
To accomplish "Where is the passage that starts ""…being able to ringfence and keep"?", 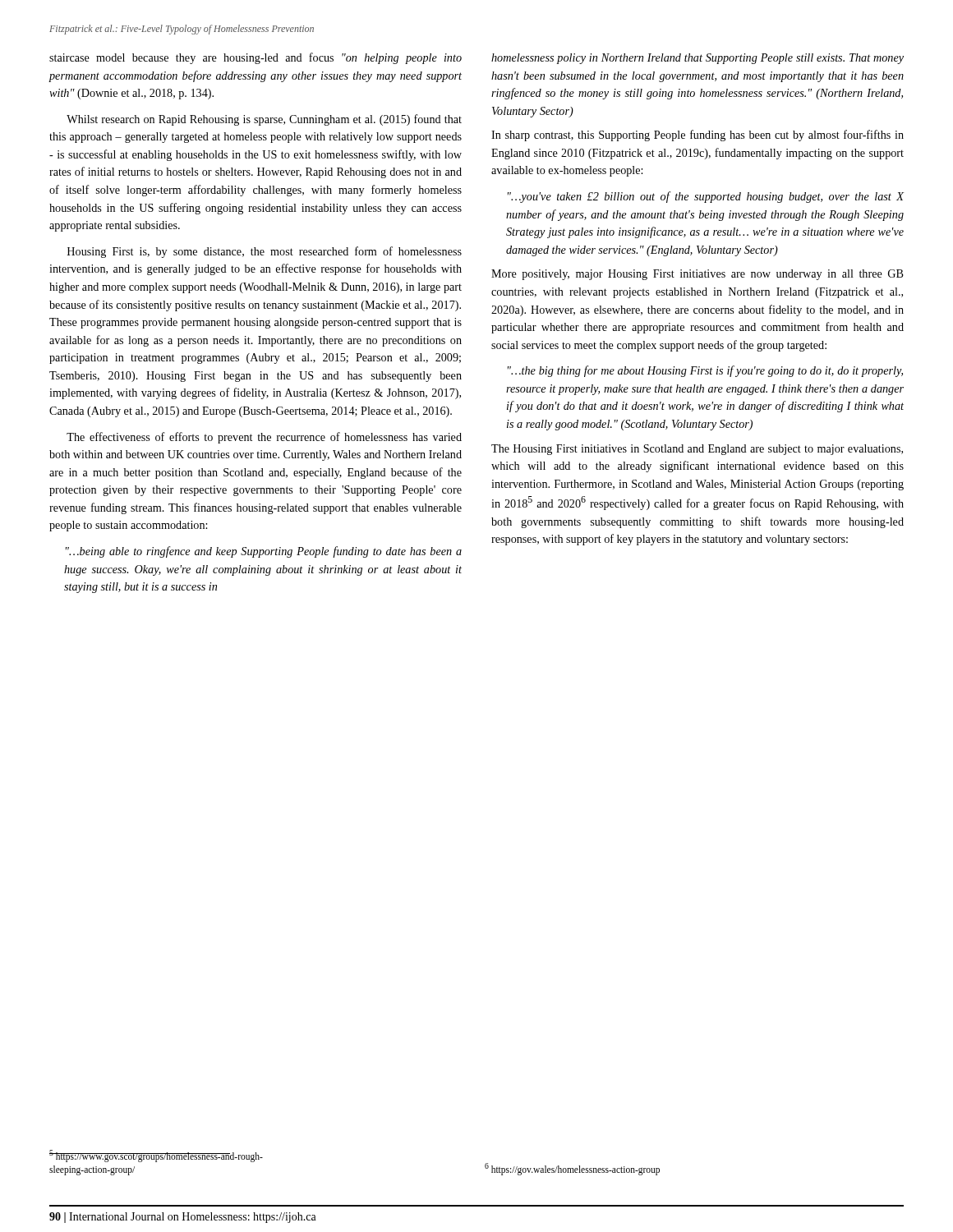I will [263, 569].
